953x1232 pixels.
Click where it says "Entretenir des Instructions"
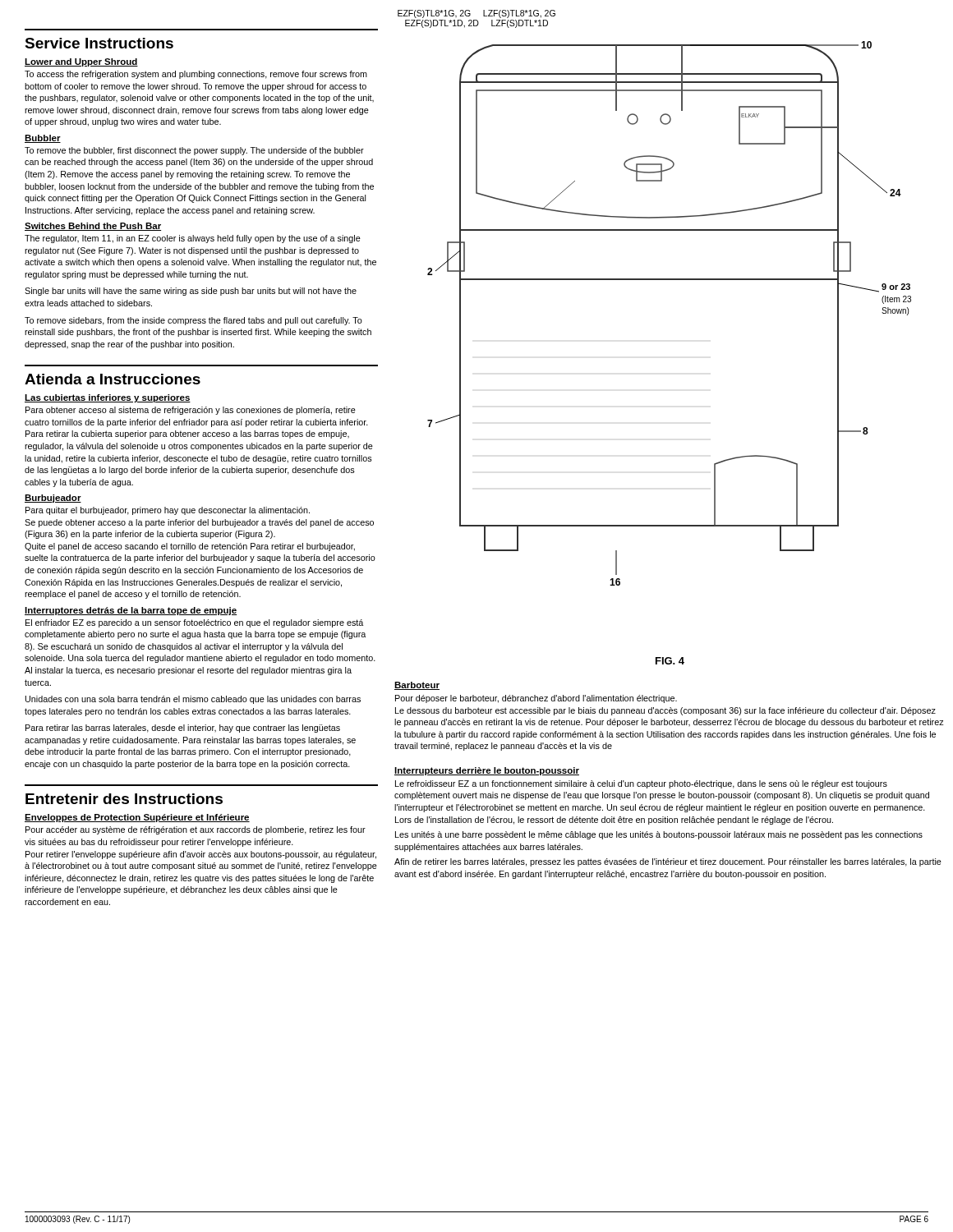pos(124,799)
